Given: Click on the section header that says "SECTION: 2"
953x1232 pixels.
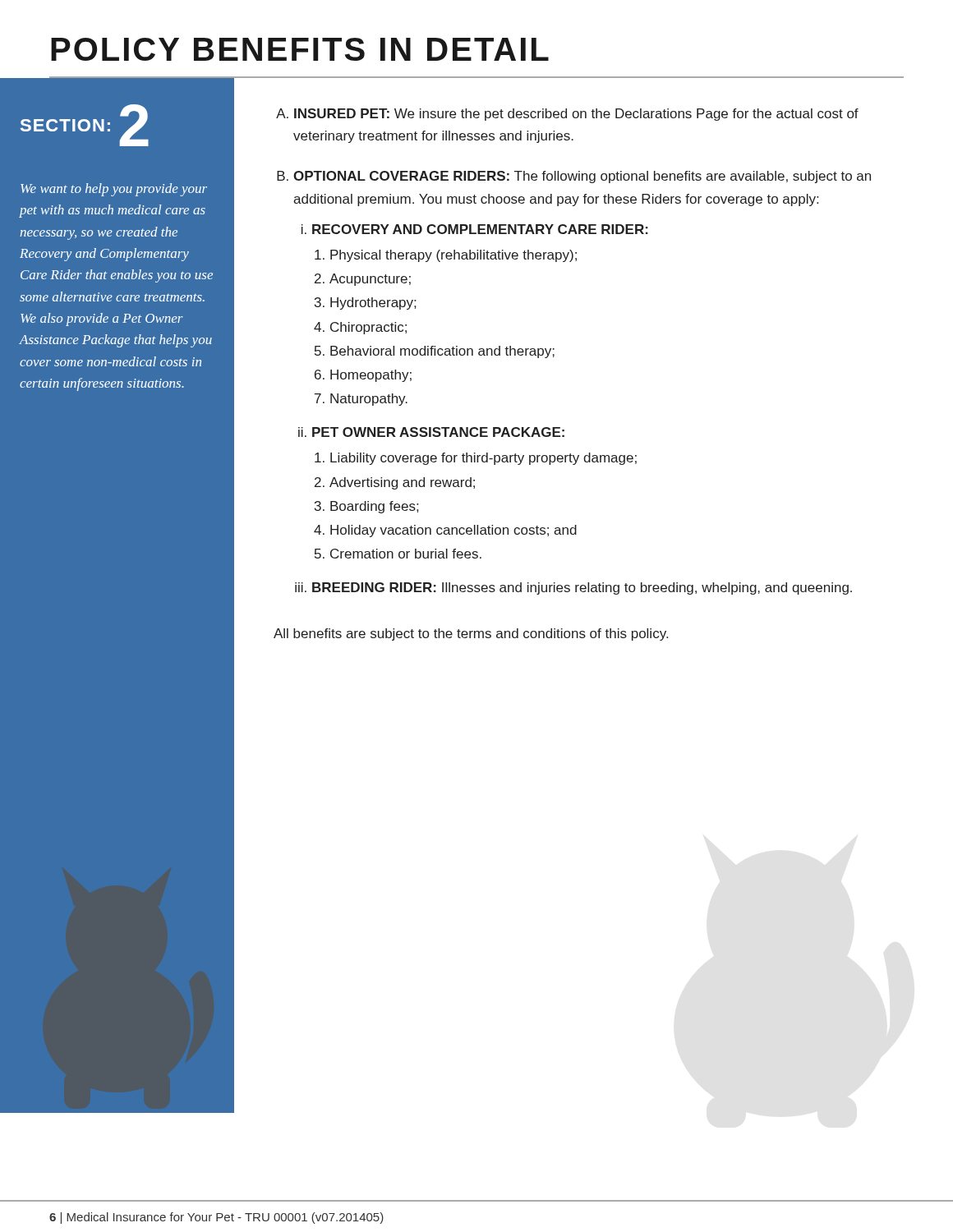Looking at the screenshot, I should tap(85, 126).
